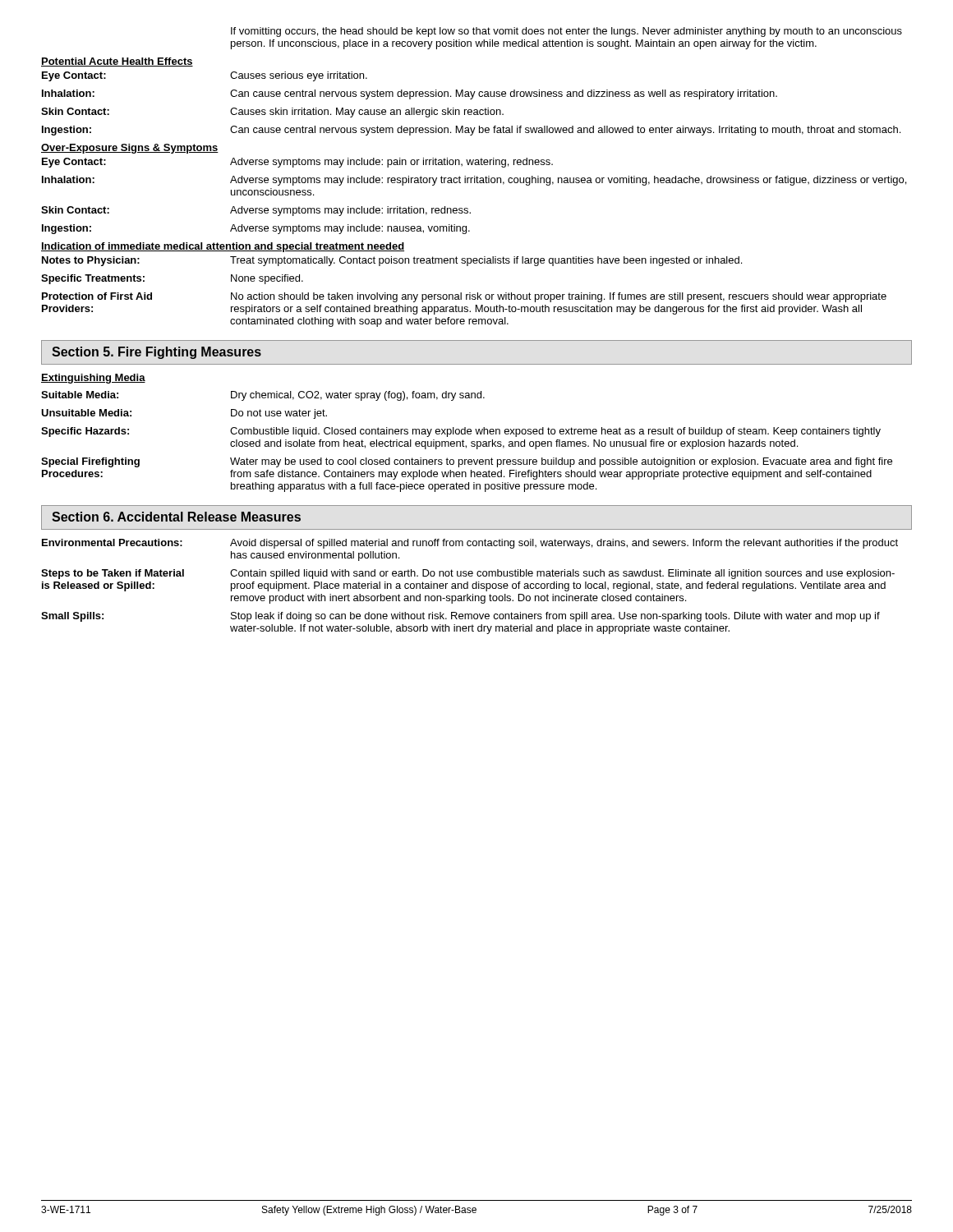Select the passage starting "Section 5. Fire"
953x1232 pixels.
coord(157,352)
